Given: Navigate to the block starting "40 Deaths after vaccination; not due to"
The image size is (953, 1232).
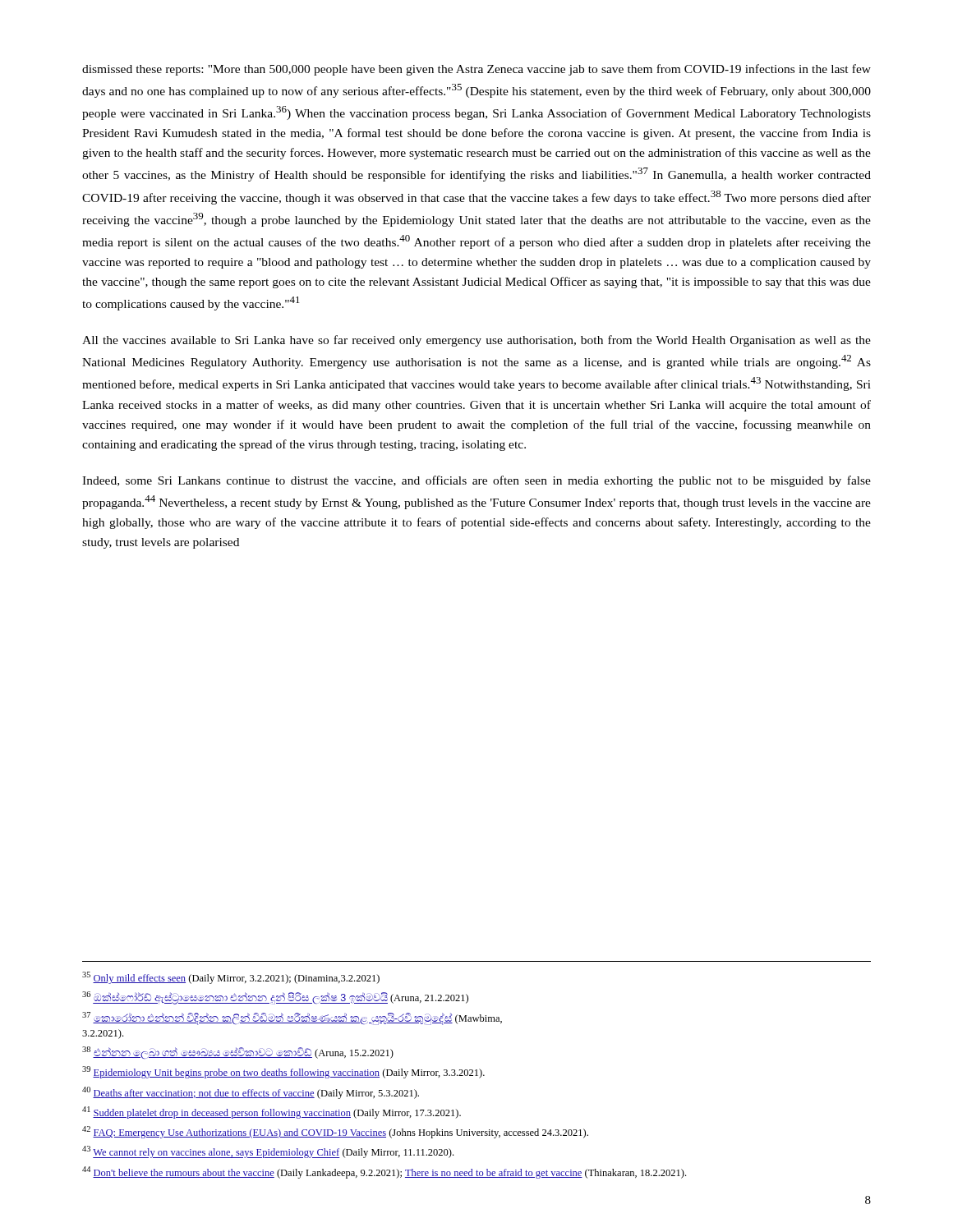Looking at the screenshot, I should point(251,1092).
